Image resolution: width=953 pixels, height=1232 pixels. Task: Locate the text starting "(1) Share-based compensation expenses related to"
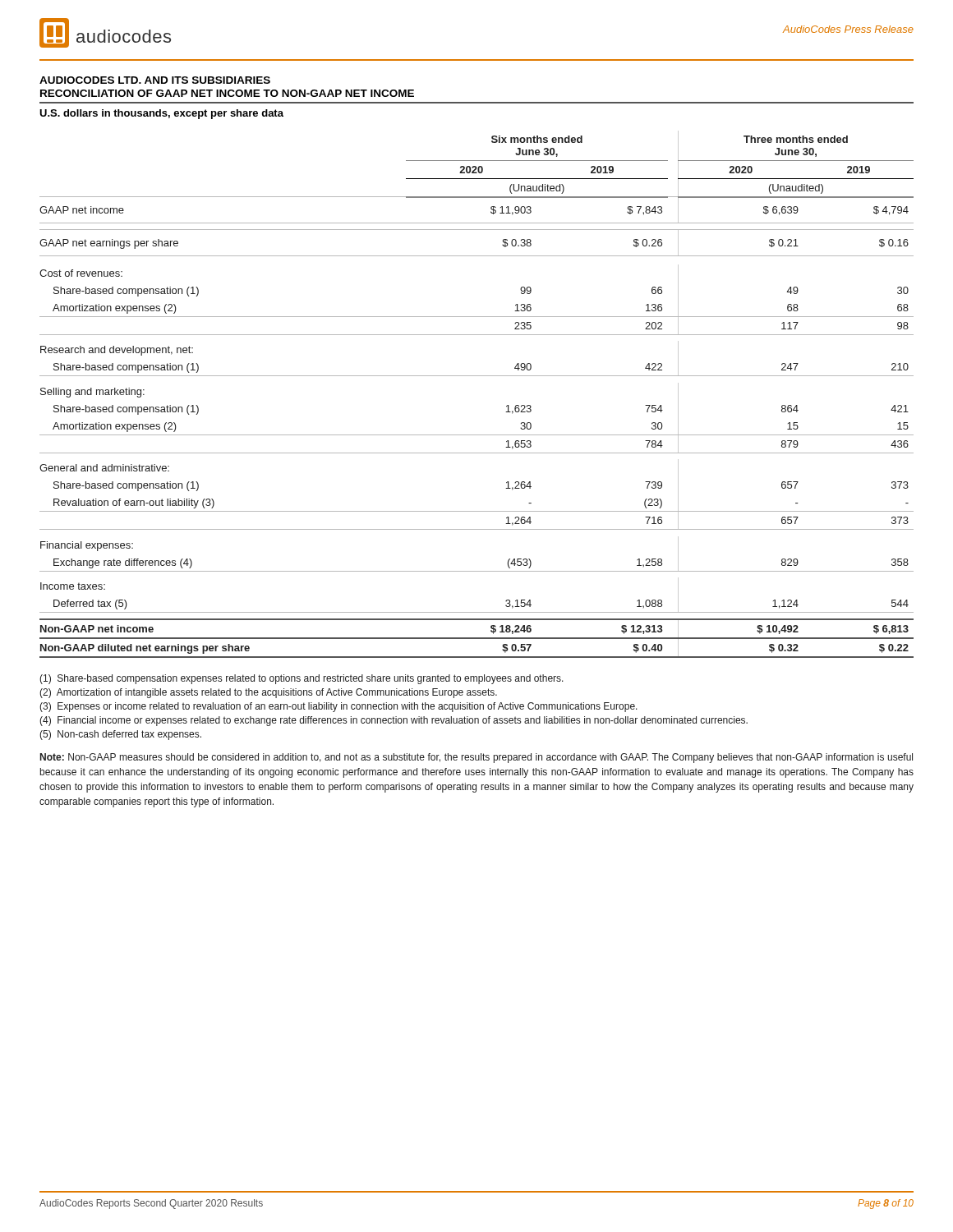[x=302, y=678]
